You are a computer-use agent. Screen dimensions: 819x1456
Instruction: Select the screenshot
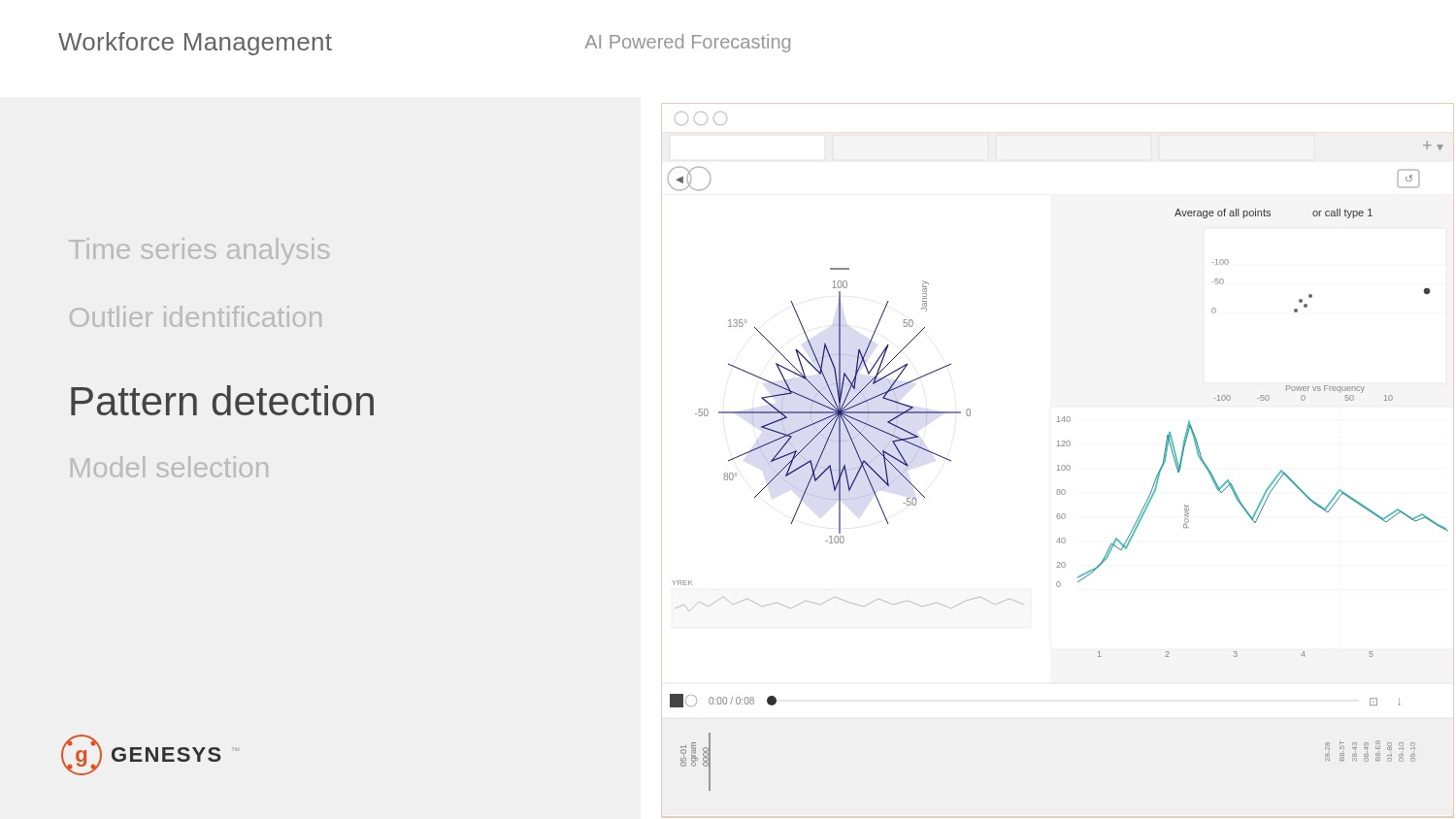[x=1058, y=460]
